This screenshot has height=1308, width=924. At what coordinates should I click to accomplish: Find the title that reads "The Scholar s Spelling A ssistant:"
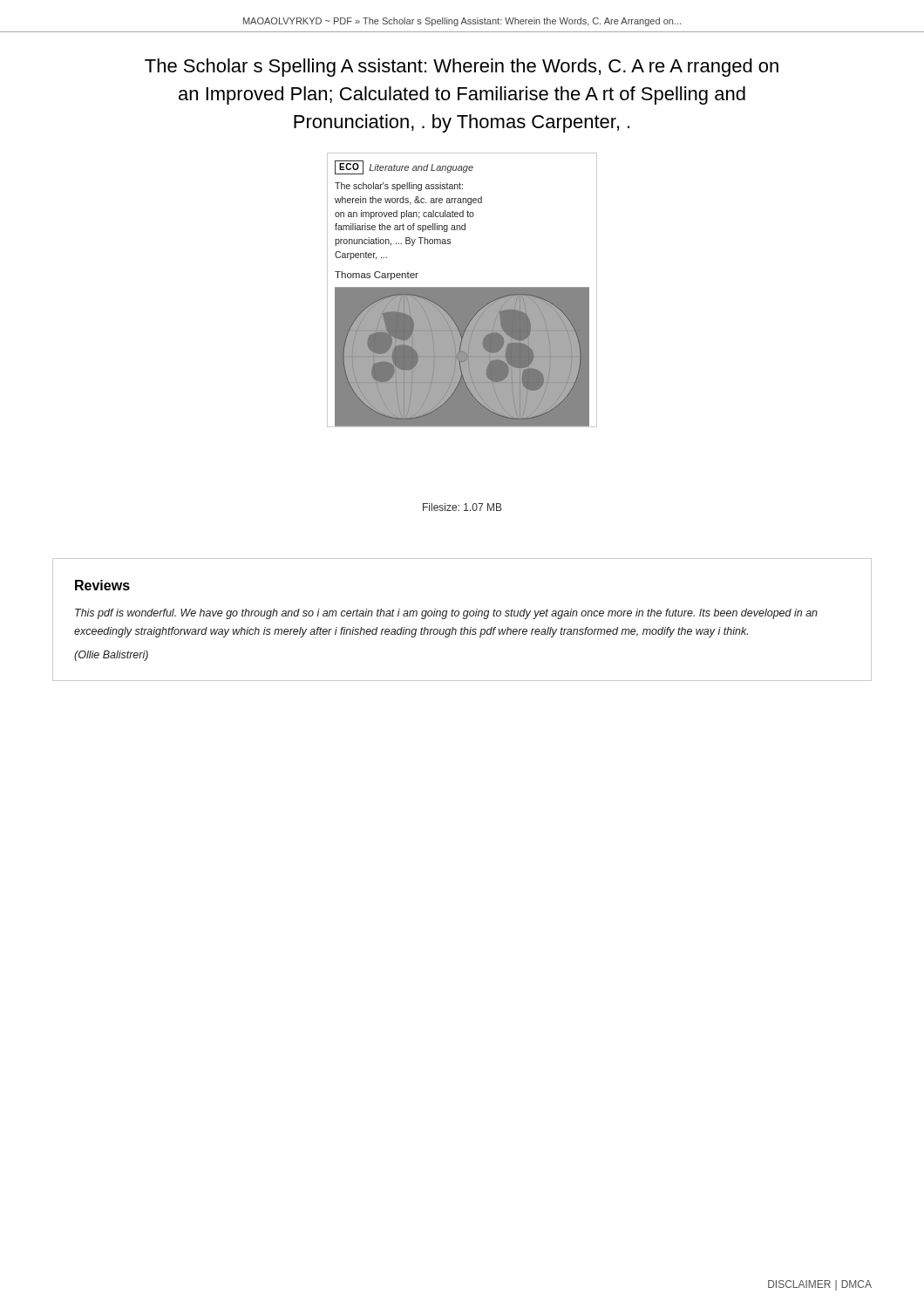click(x=462, y=94)
